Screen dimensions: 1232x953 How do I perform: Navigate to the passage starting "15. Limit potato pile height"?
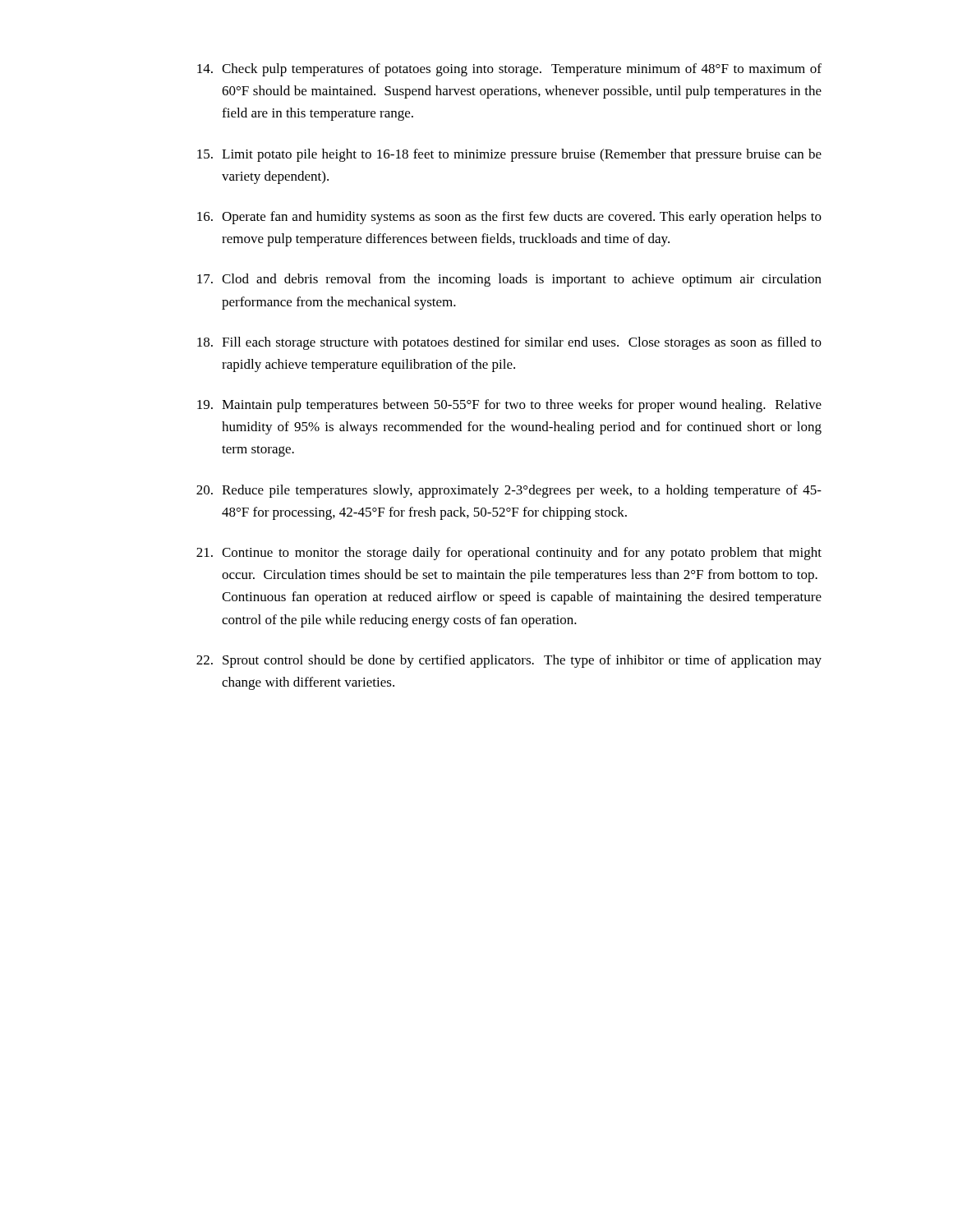pos(493,165)
